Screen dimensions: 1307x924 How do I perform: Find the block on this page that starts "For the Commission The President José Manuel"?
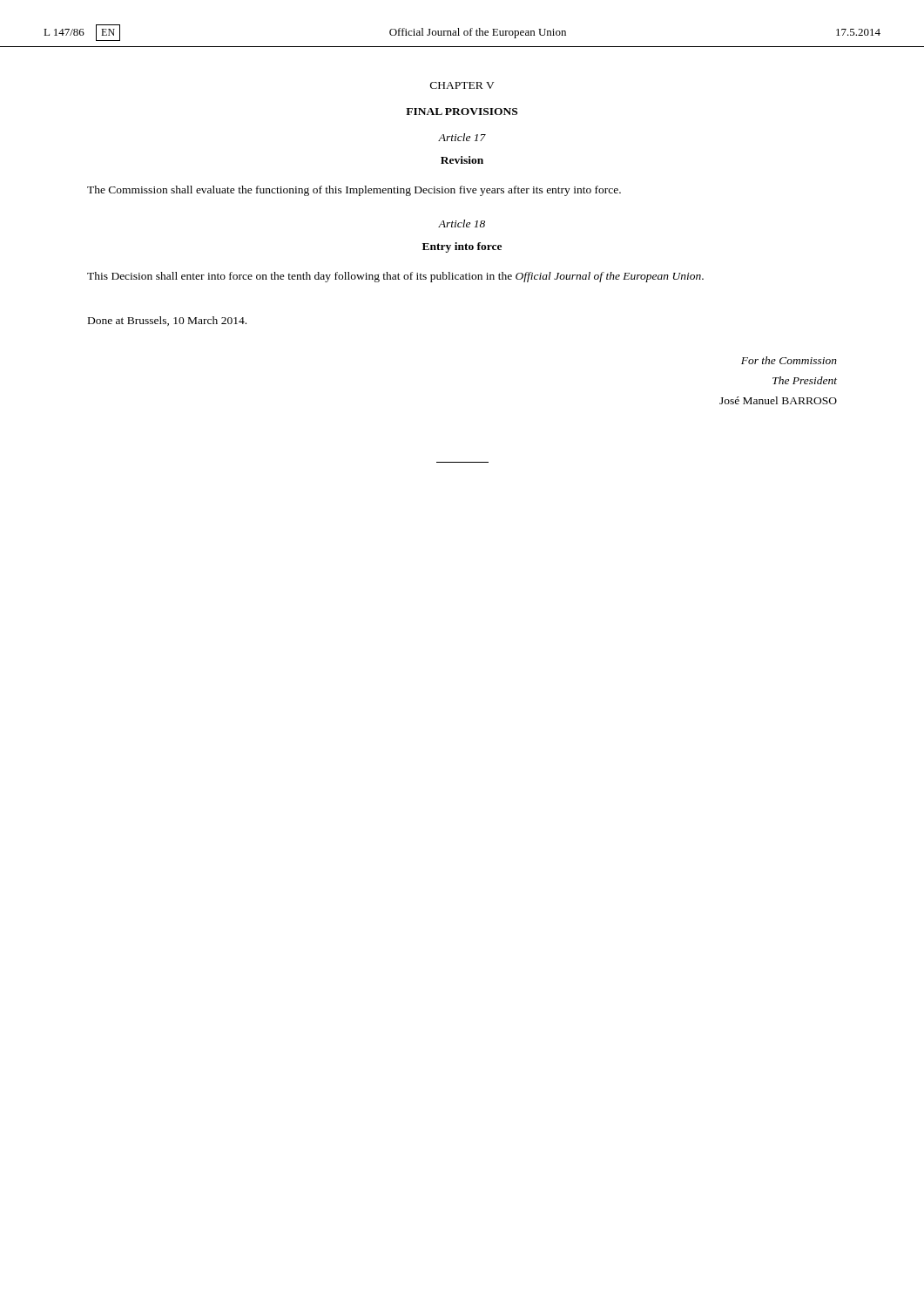[778, 380]
